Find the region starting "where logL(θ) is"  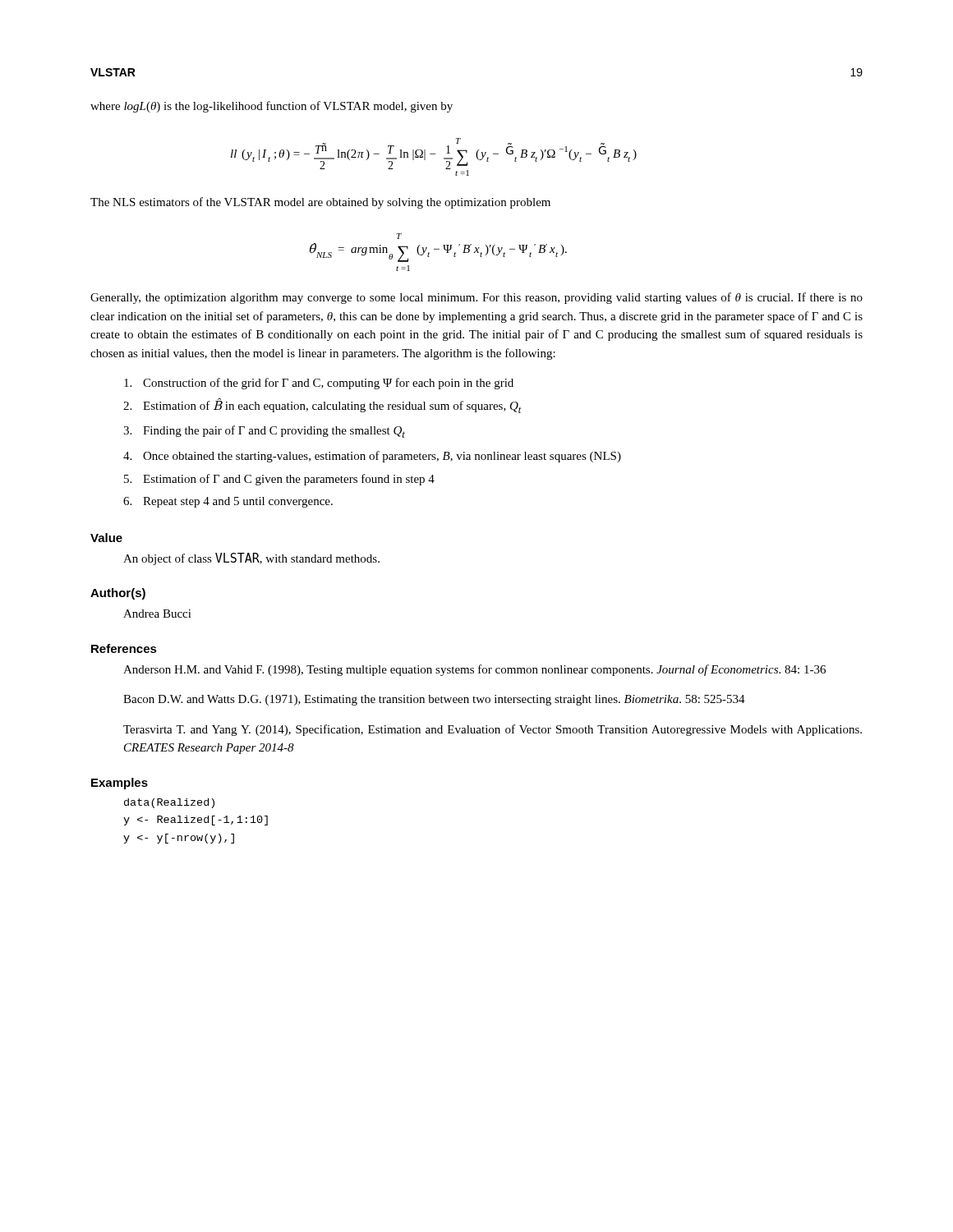pyautogui.click(x=272, y=106)
